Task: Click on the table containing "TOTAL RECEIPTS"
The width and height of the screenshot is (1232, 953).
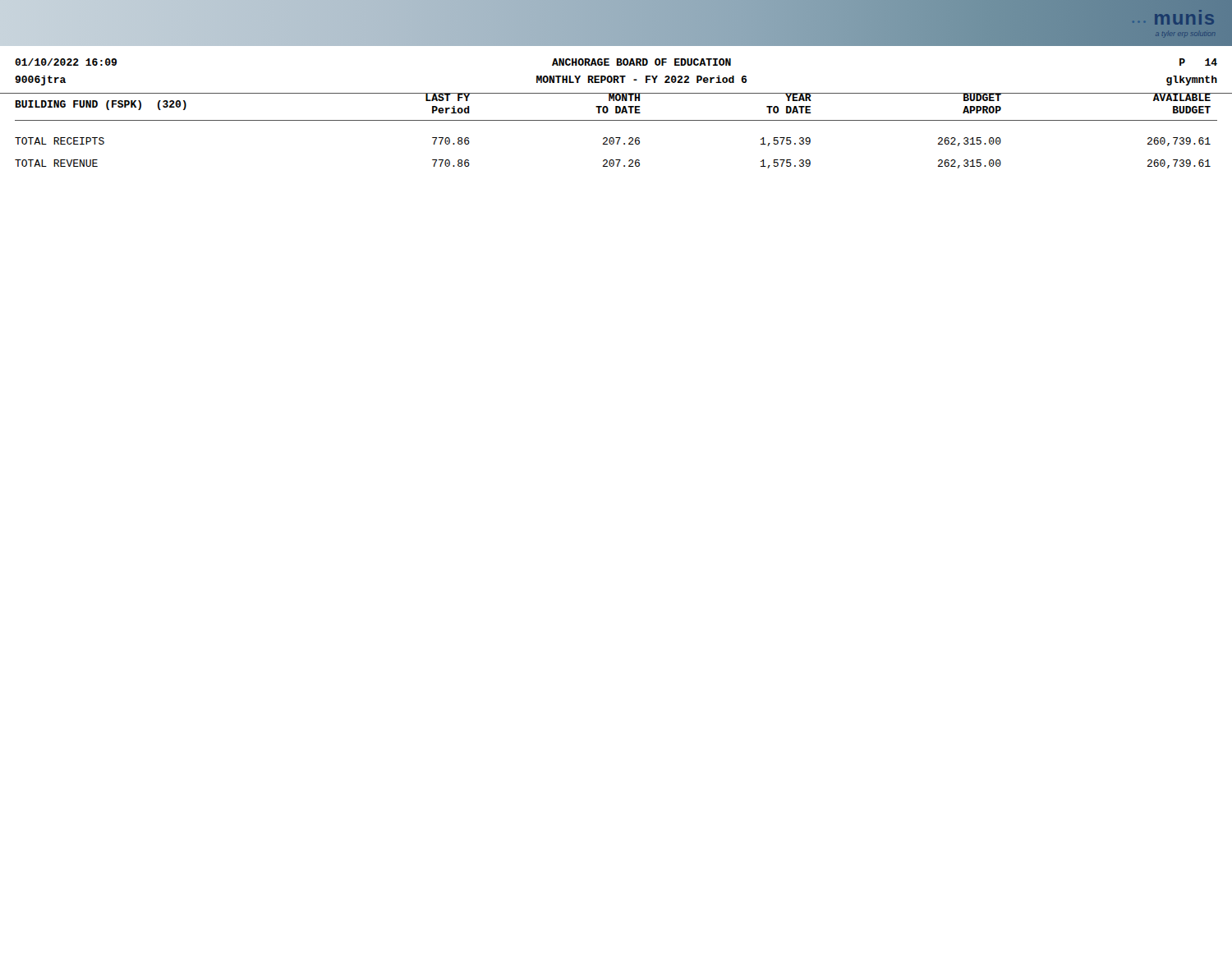Action: [616, 131]
